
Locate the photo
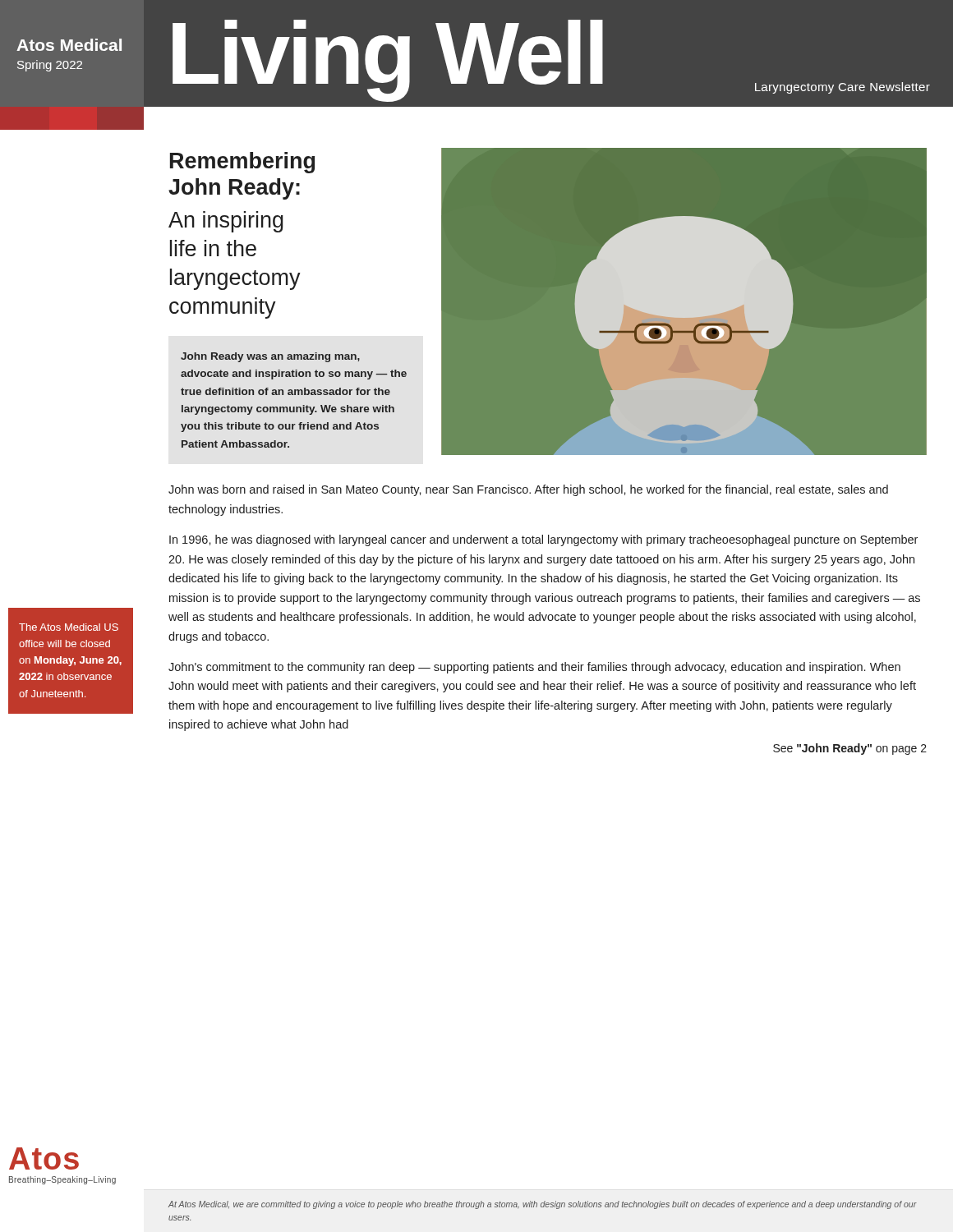coord(684,301)
